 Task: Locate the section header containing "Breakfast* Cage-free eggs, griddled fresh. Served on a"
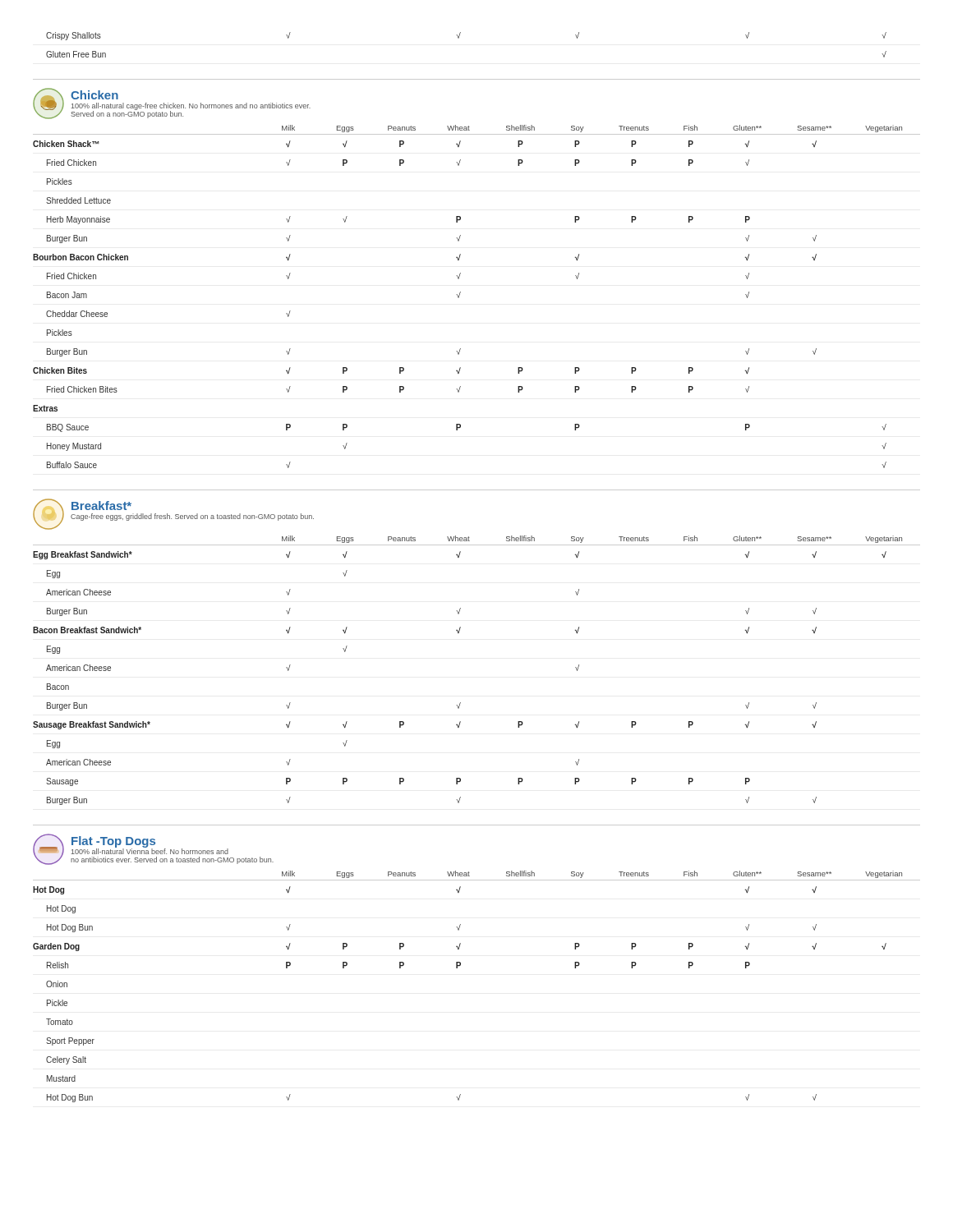click(x=174, y=514)
